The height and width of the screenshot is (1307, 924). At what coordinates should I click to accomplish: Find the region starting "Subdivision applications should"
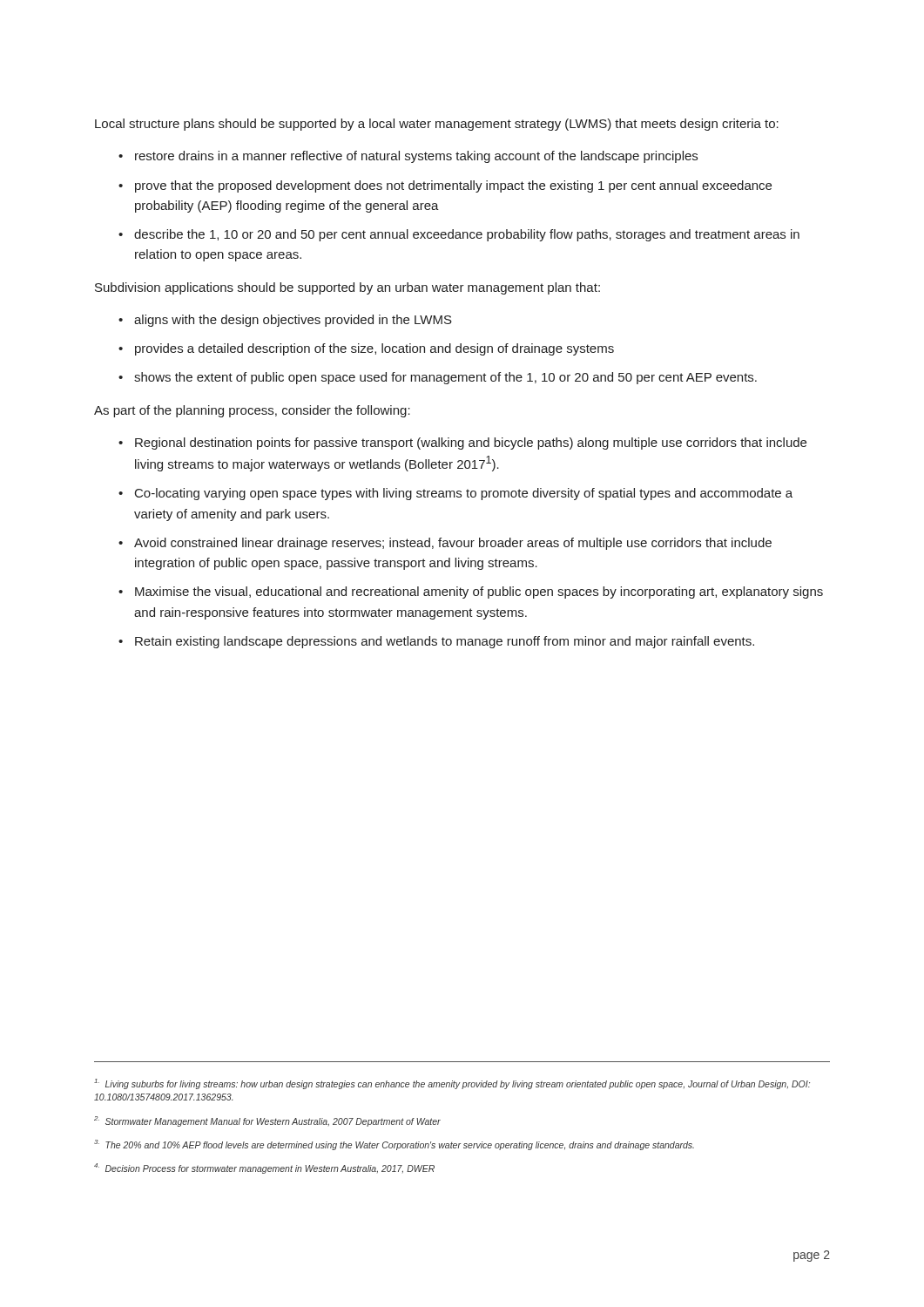point(348,287)
